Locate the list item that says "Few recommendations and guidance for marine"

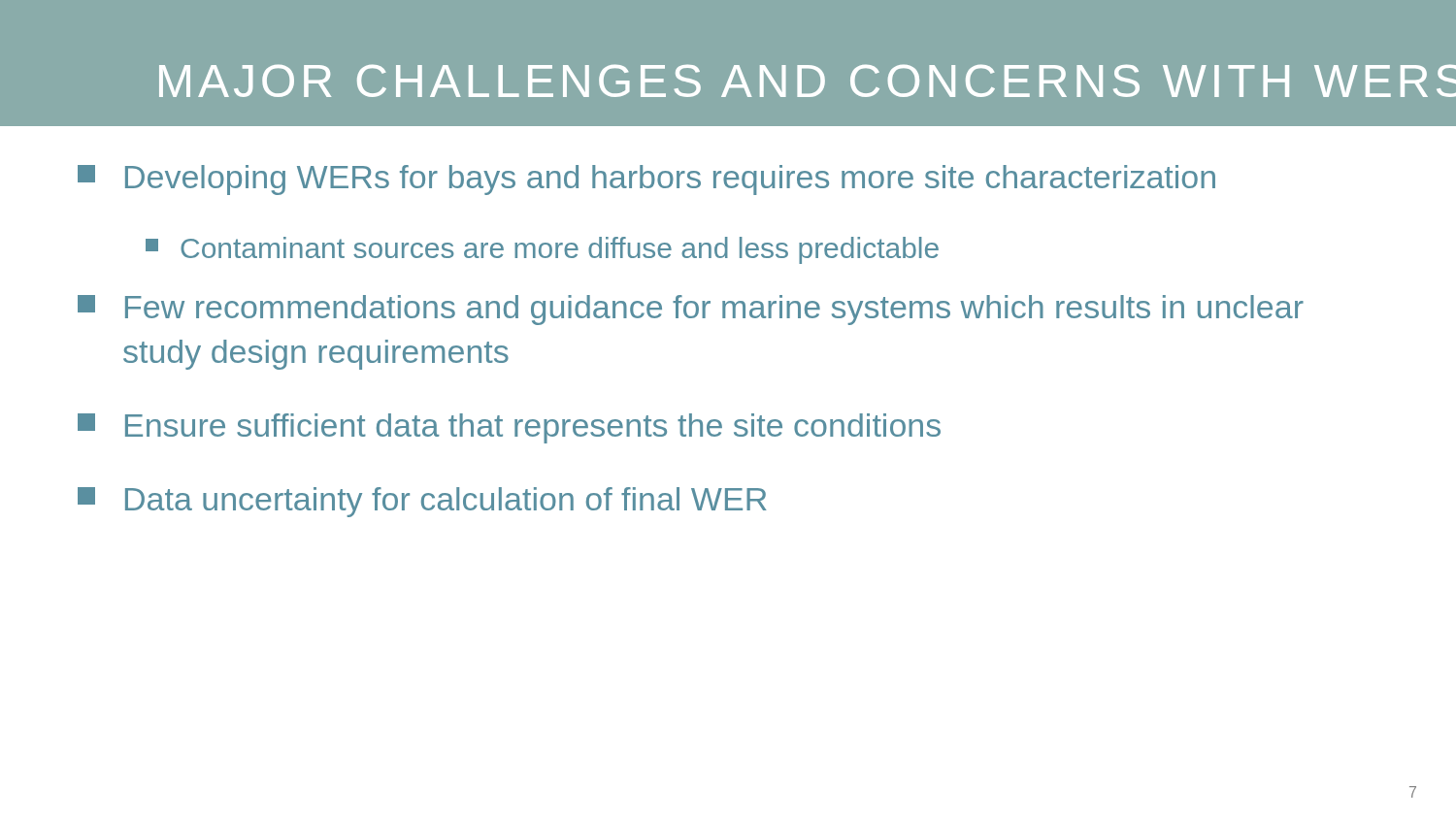tap(728, 330)
